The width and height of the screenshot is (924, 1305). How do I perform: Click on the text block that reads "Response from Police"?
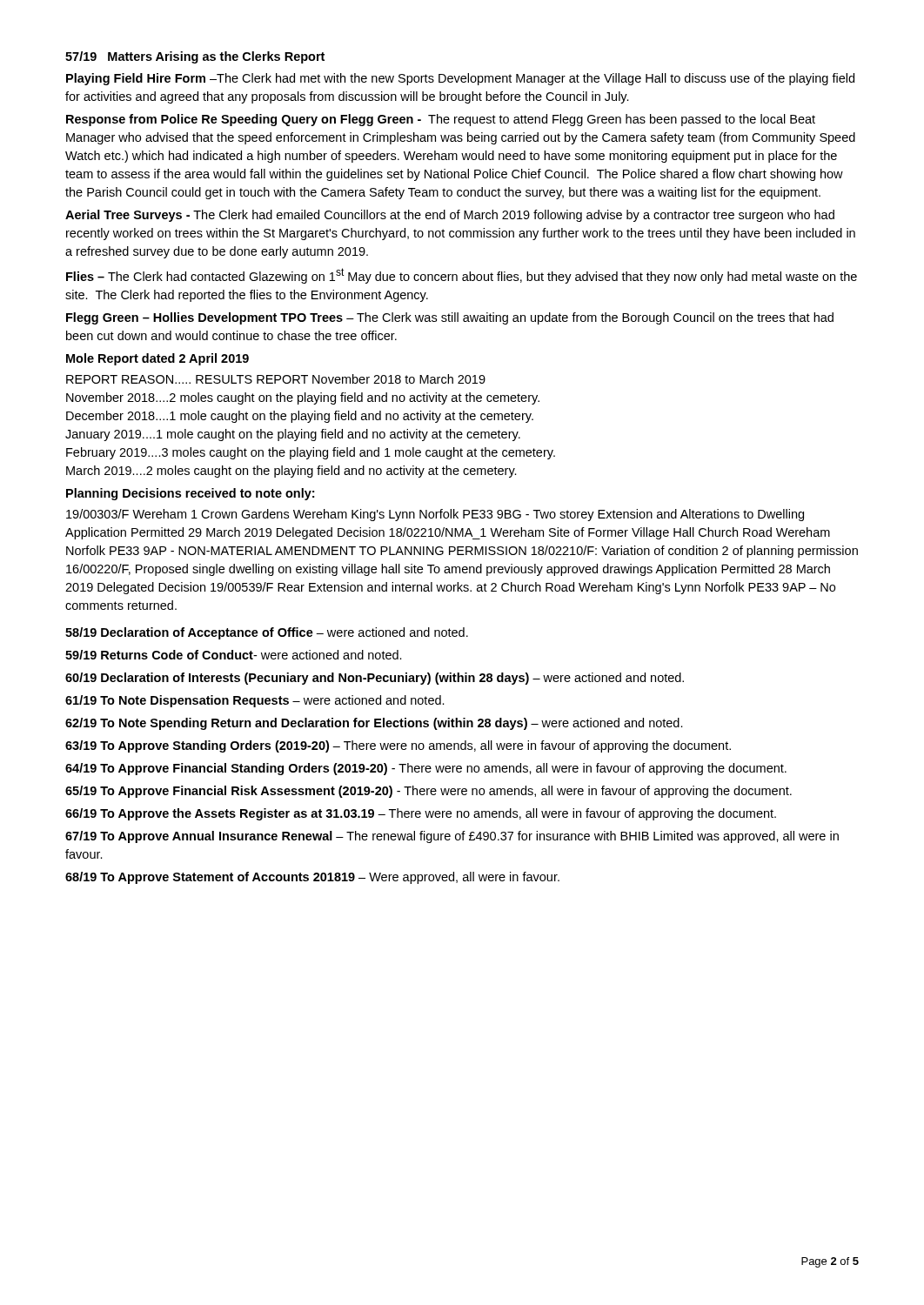(x=460, y=156)
